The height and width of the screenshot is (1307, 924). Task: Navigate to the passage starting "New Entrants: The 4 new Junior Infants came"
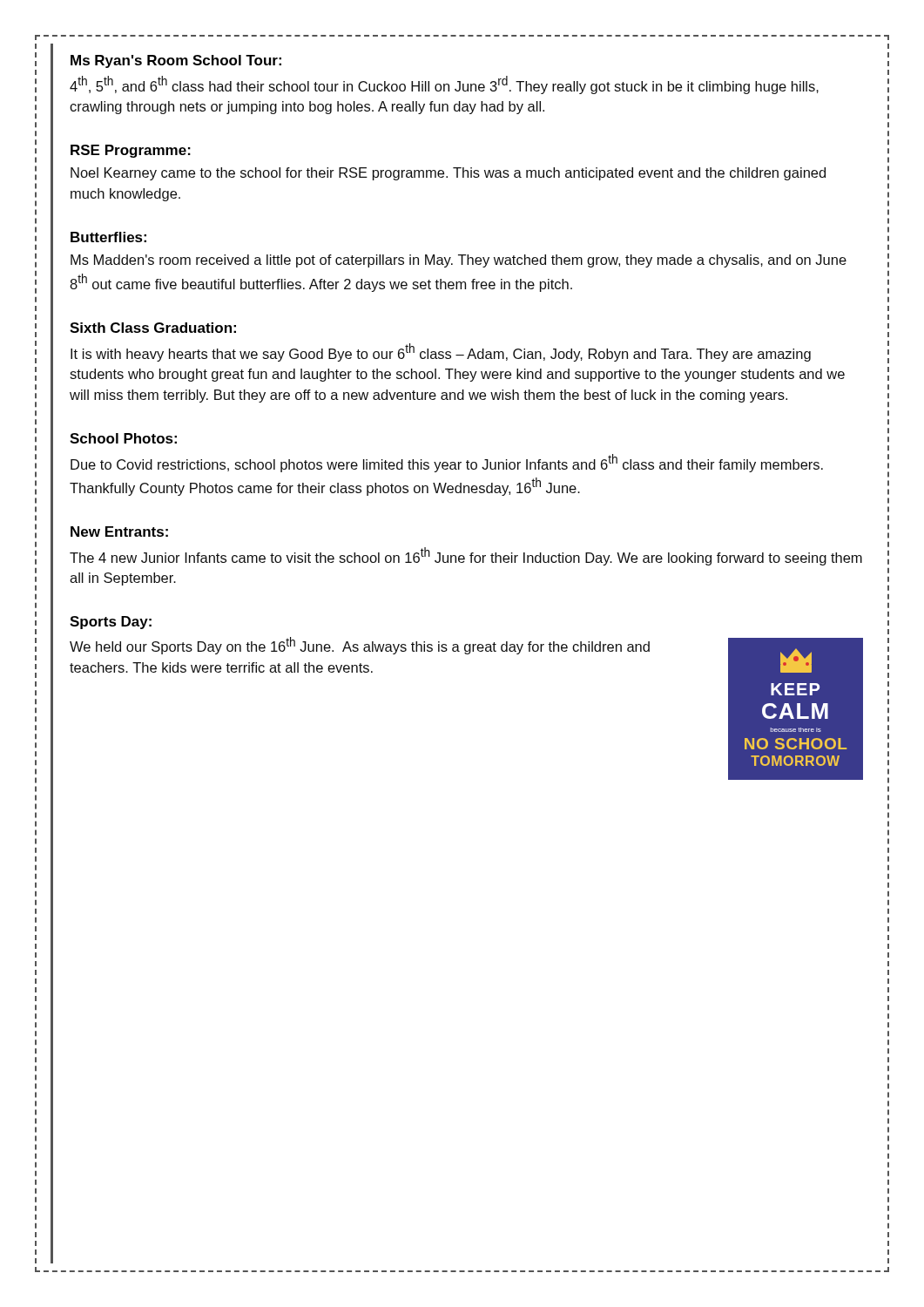click(x=466, y=556)
